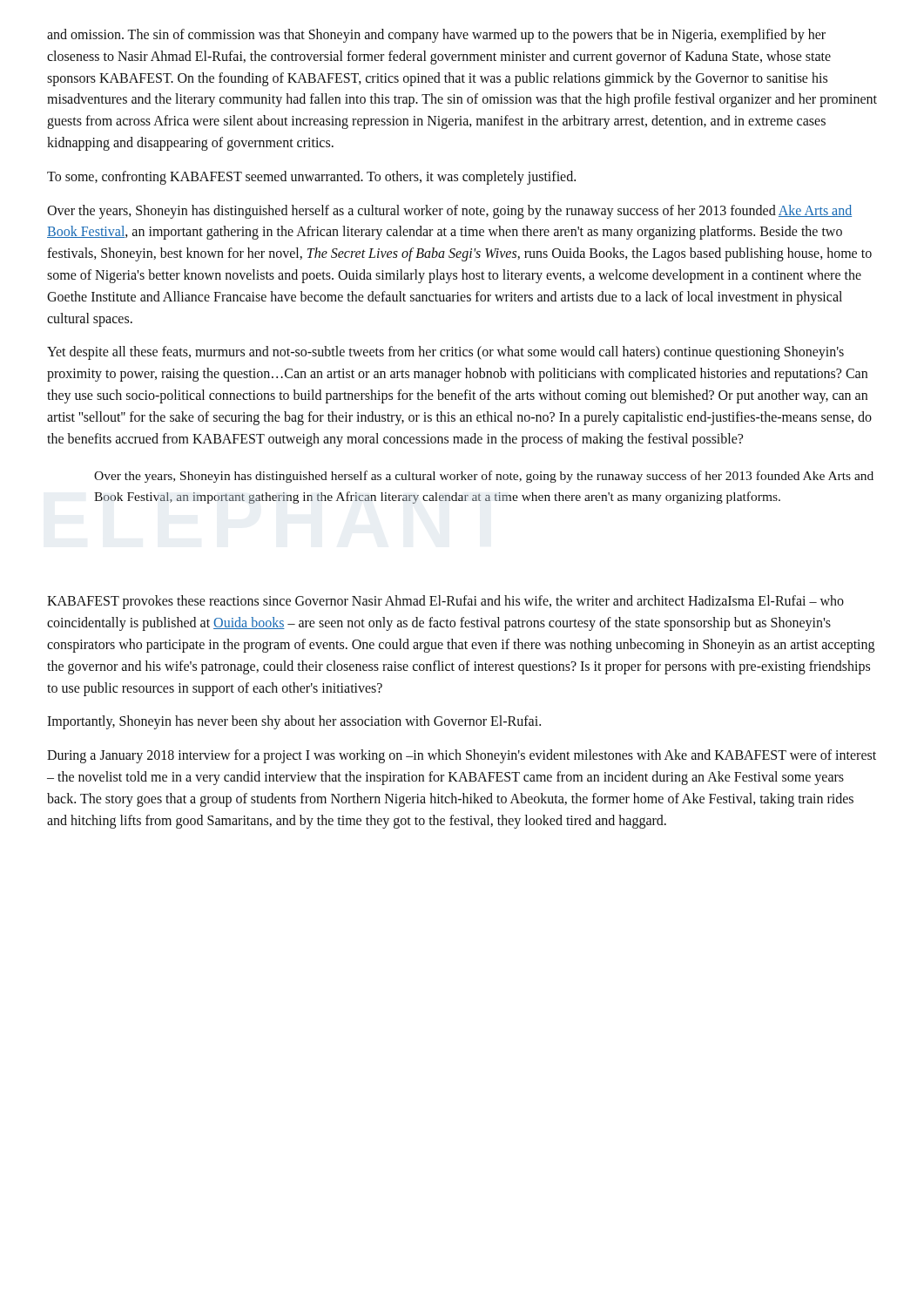
Task: Select the passage starting "To some, confronting KABAFEST seemed unwarranted. To"
Action: [x=462, y=177]
